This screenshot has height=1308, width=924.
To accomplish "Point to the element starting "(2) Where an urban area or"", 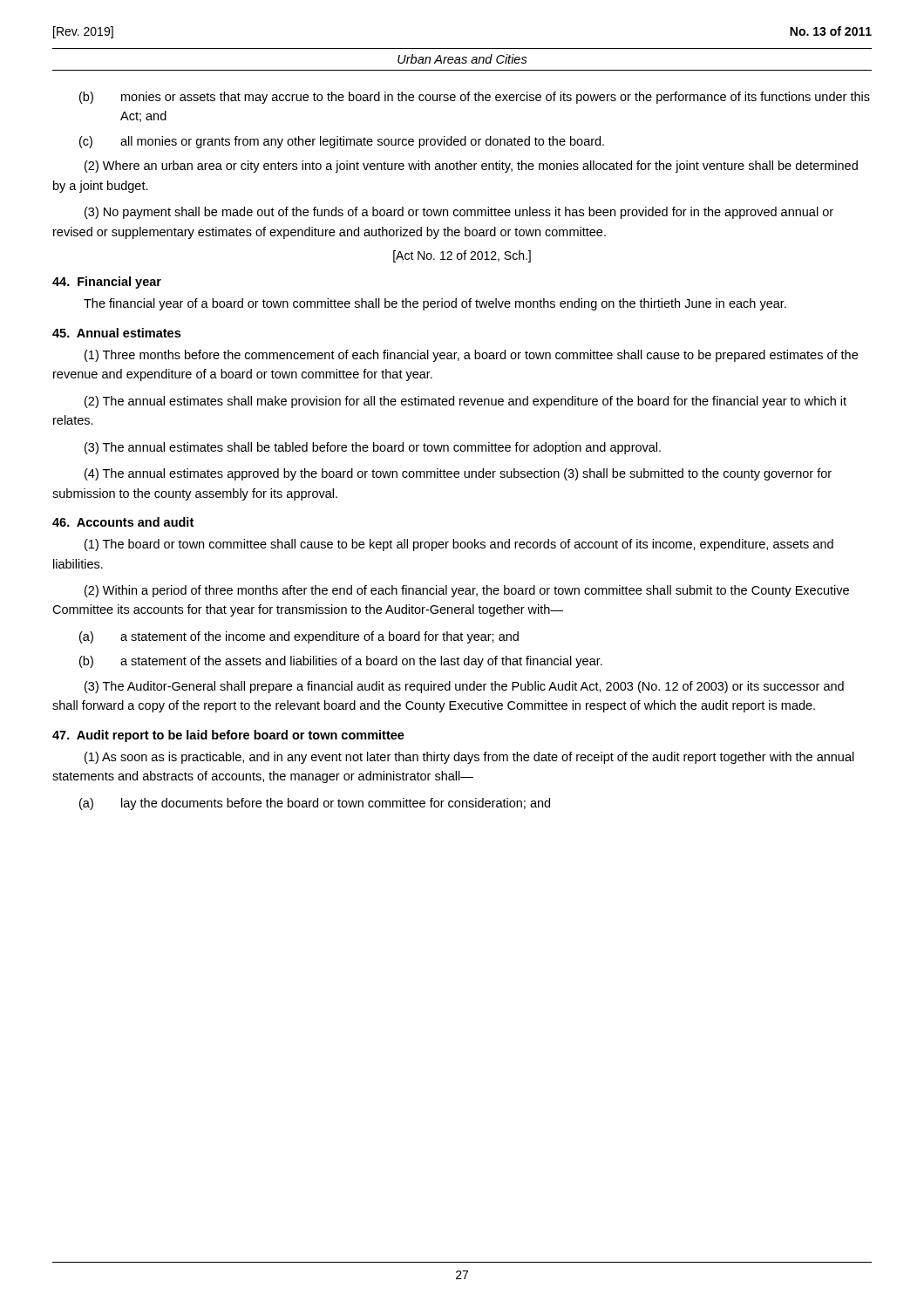I will (455, 176).
